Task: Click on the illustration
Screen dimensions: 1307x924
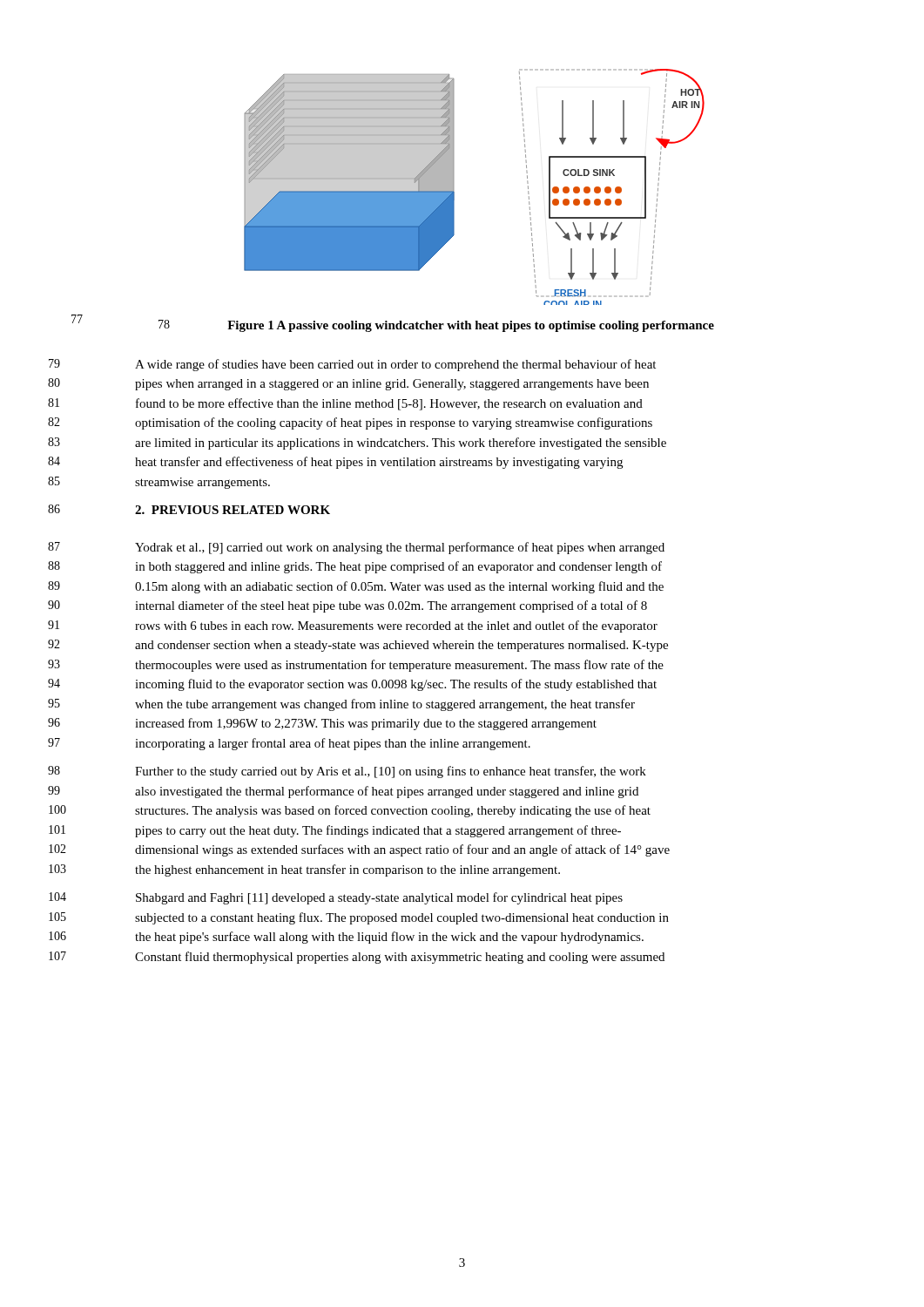Action: pyautogui.click(x=471, y=183)
